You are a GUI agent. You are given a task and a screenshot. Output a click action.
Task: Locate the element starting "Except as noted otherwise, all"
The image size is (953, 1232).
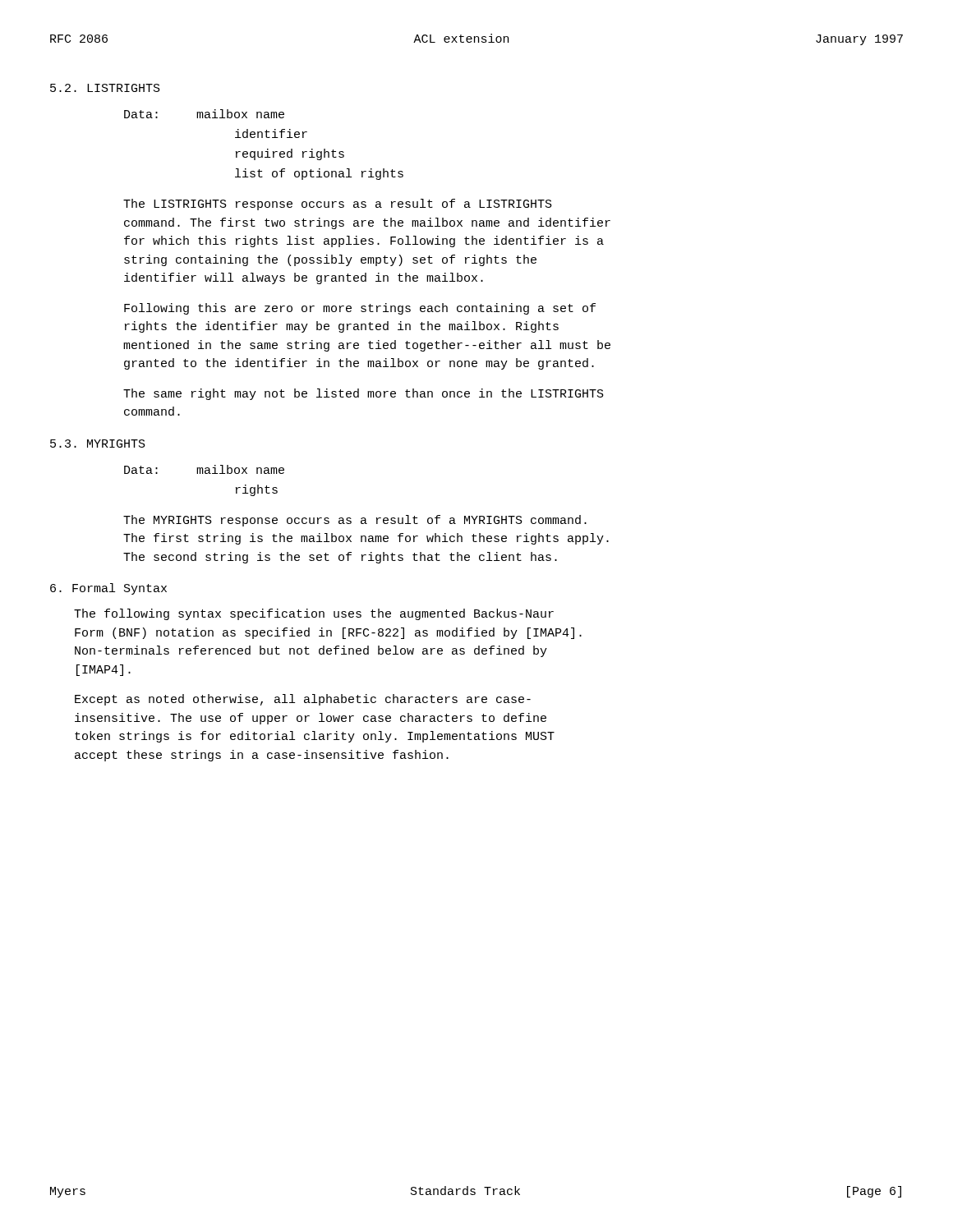(x=314, y=728)
